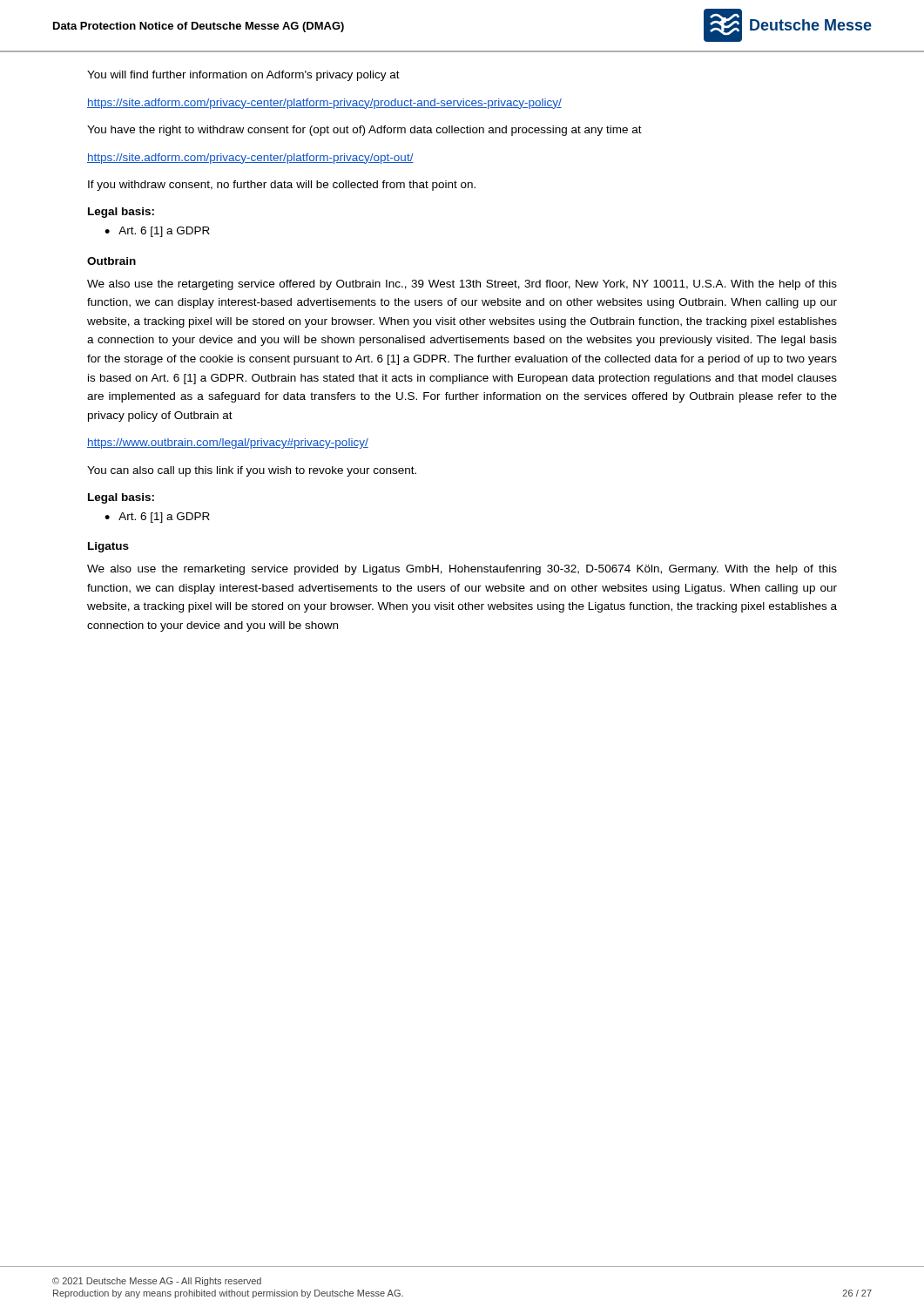The height and width of the screenshot is (1307, 924).
Task: Navigate to the region starting "If you withdraw"
Action: [x=282, y=185]
